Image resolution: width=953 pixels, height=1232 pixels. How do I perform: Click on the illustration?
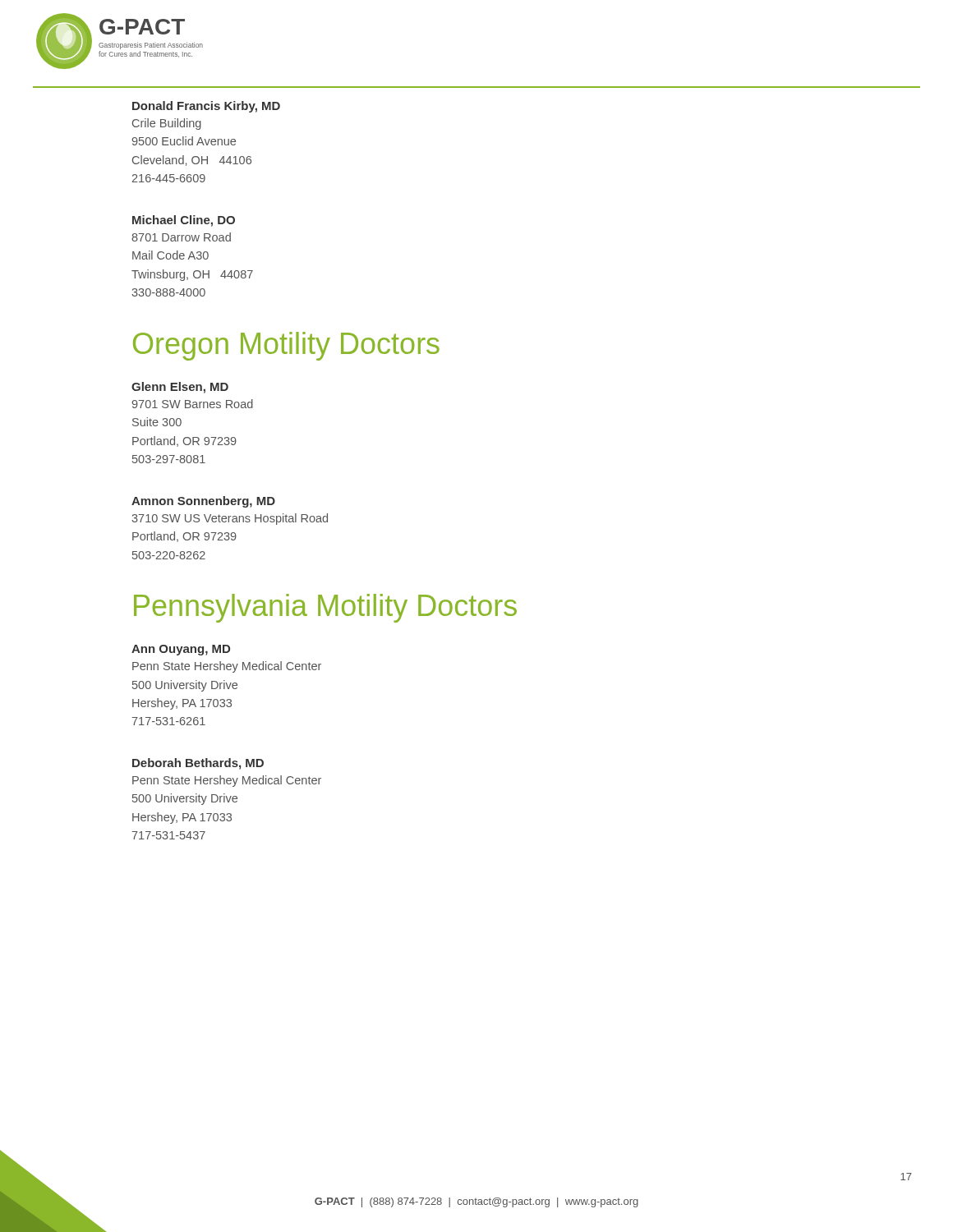(53, 1179)
